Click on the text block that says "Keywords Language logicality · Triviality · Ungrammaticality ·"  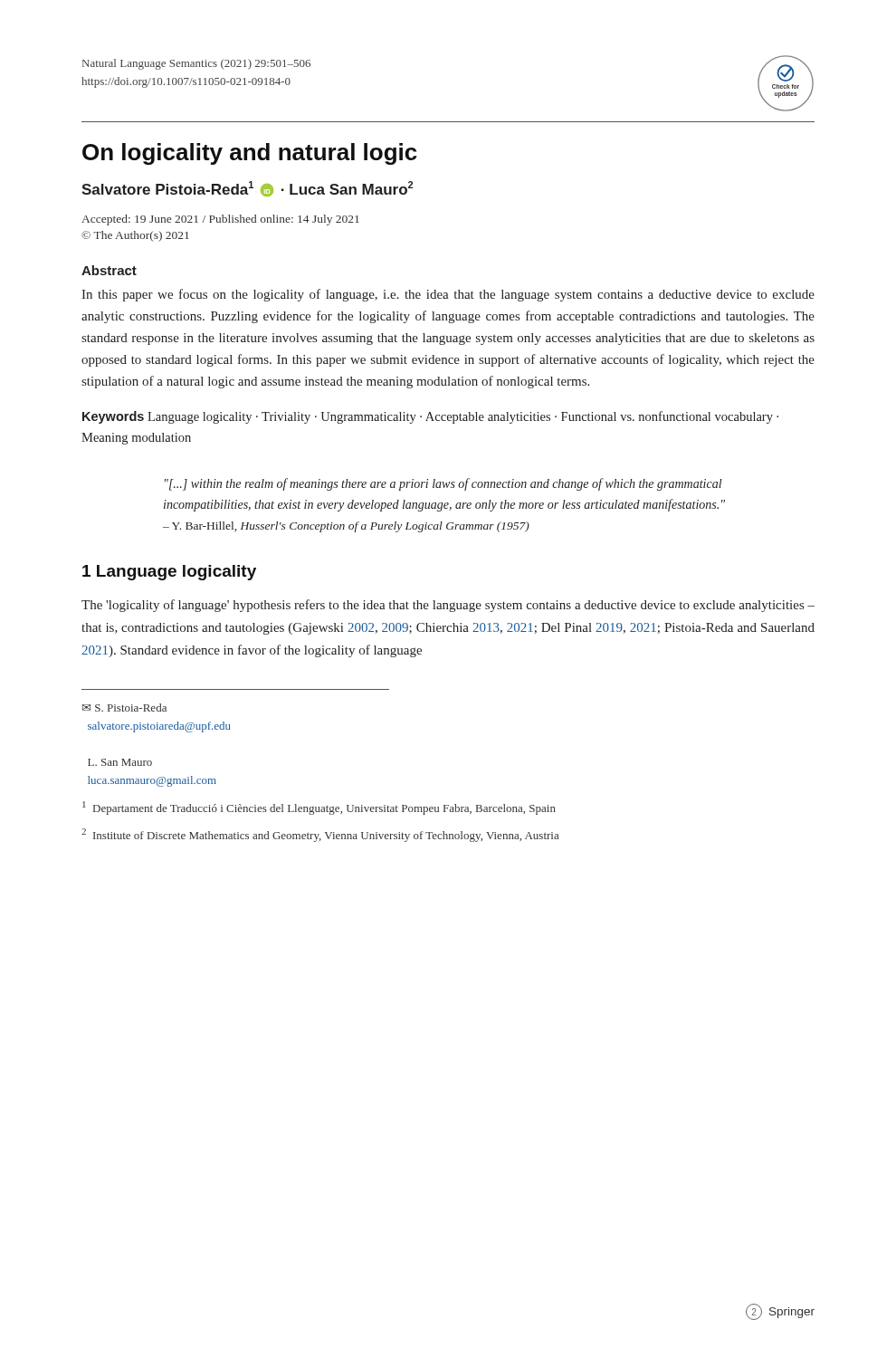point(430,427)
